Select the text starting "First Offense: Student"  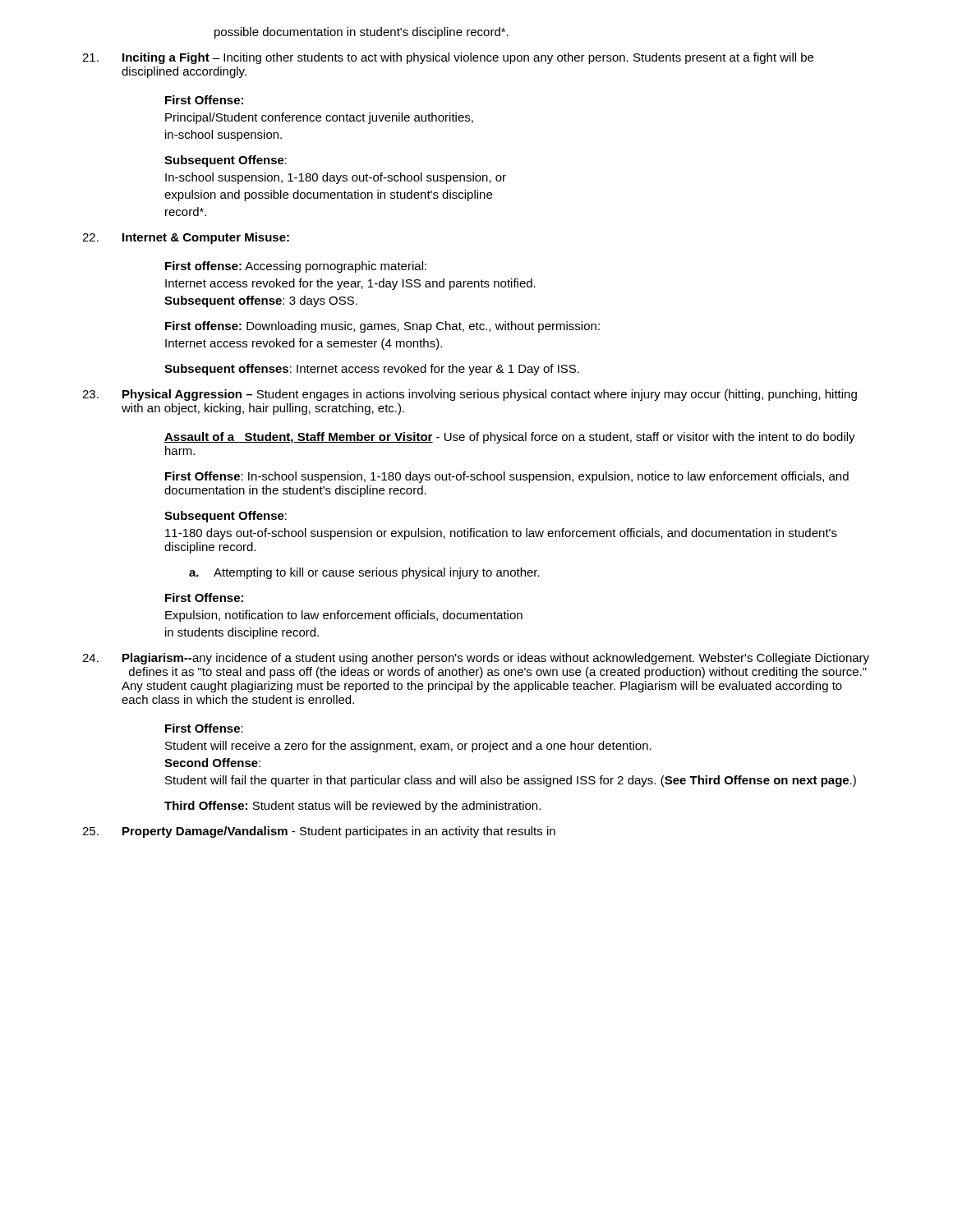[518, 754]
